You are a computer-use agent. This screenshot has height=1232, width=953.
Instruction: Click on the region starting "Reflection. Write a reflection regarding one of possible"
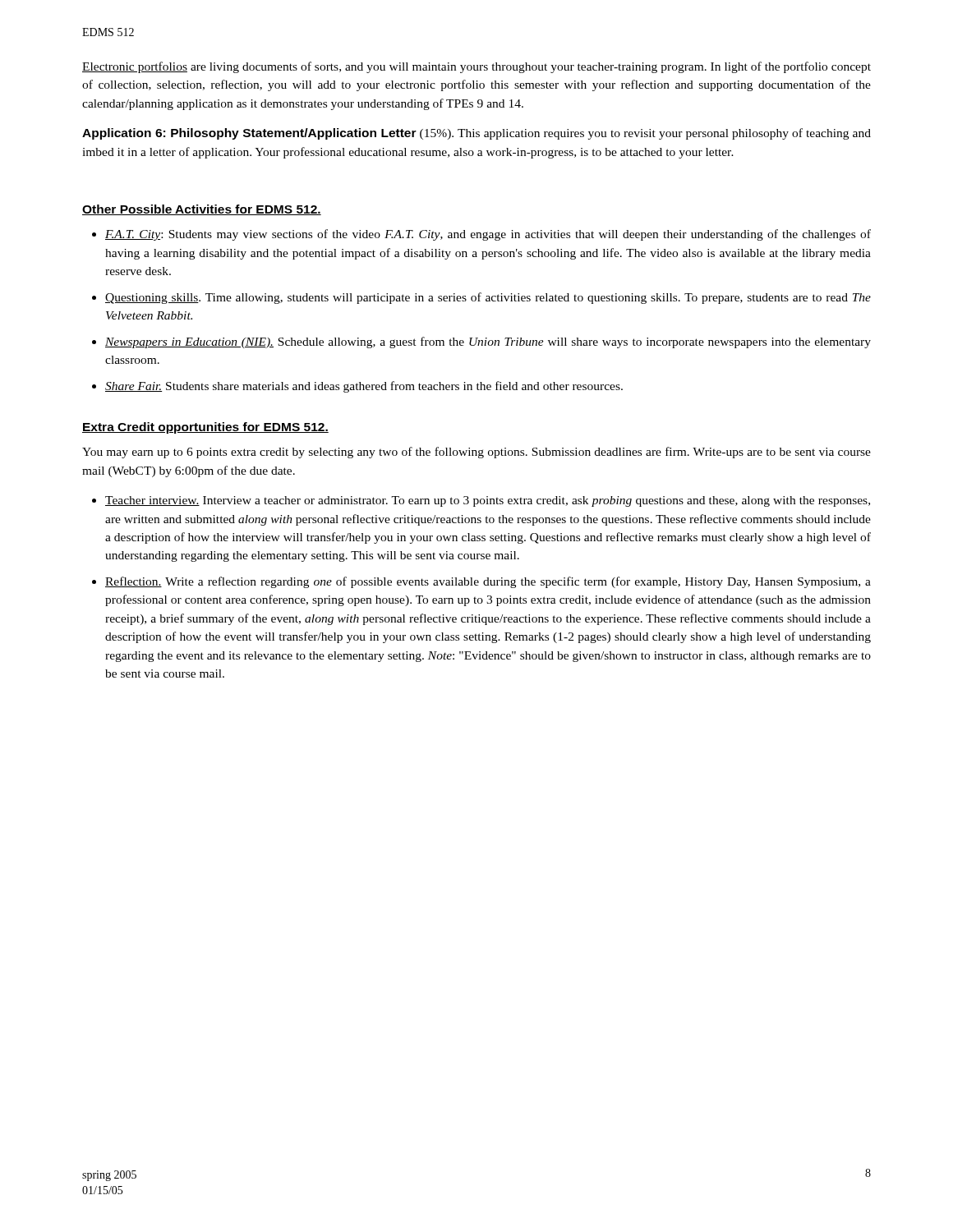pyautogui.click(x=488, y=627)
